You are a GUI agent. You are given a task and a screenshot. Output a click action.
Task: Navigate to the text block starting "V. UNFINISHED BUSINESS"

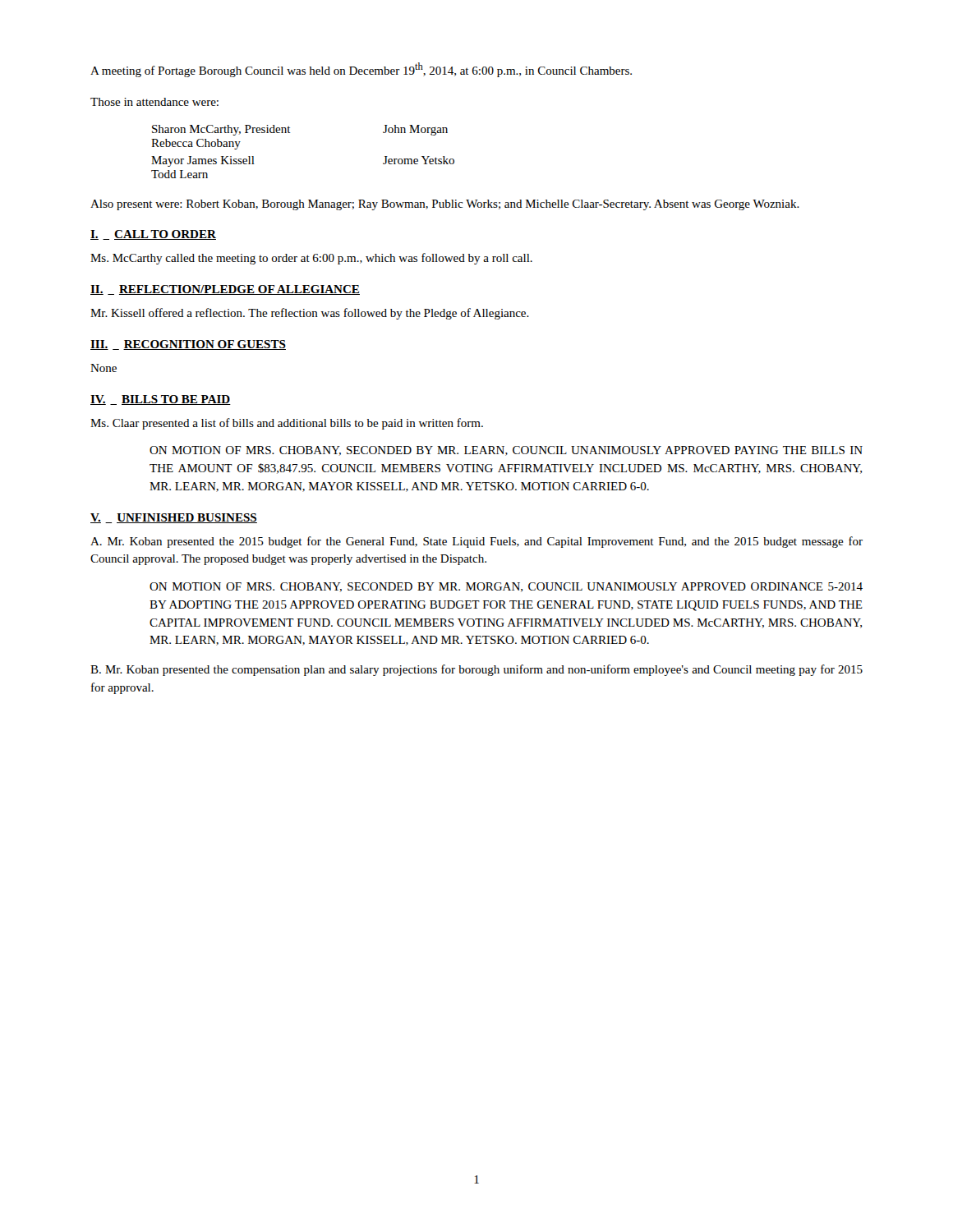[x=174, y=517]
